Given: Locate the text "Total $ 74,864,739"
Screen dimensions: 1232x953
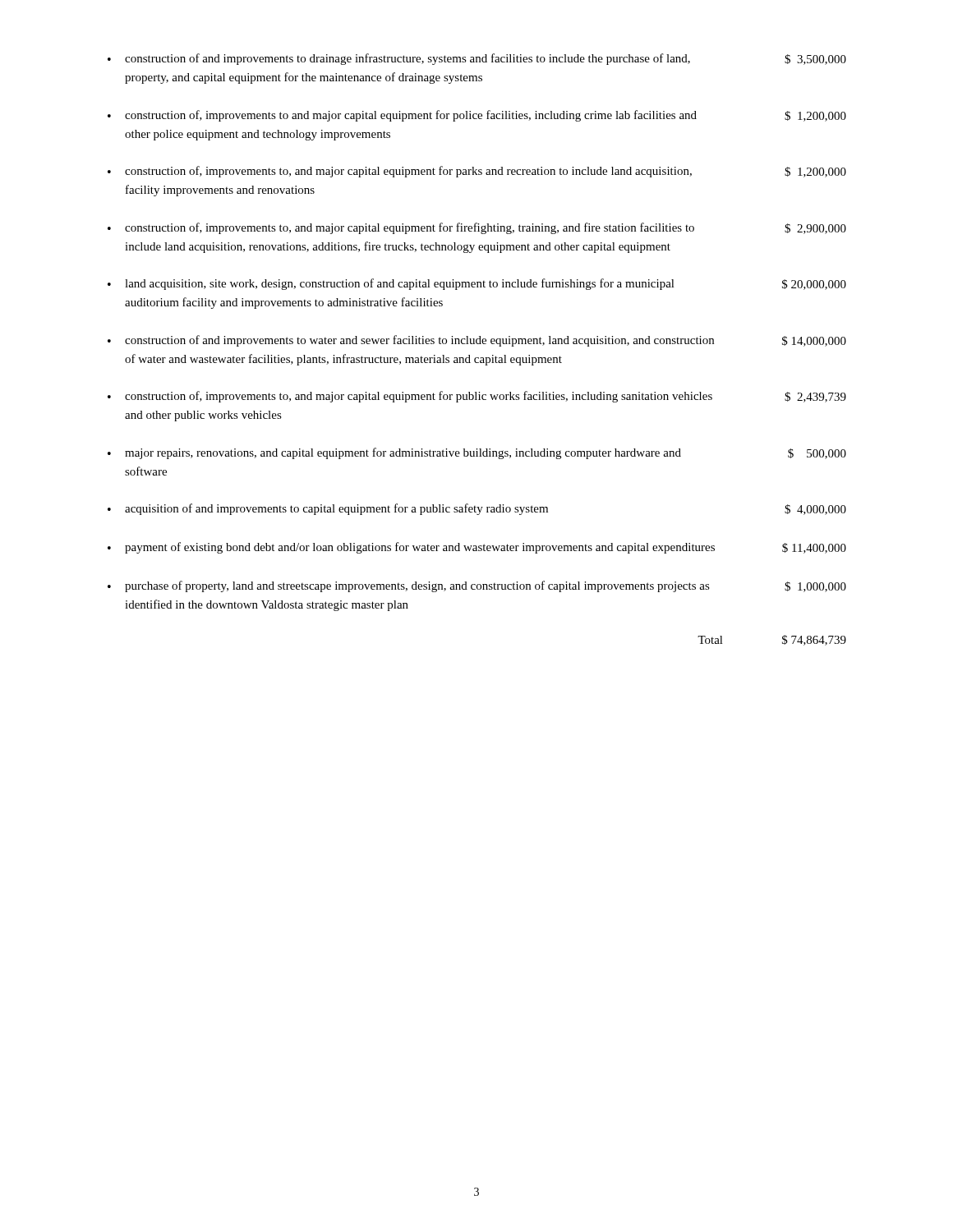Looking at the screenshot, I should coord(710,640).
